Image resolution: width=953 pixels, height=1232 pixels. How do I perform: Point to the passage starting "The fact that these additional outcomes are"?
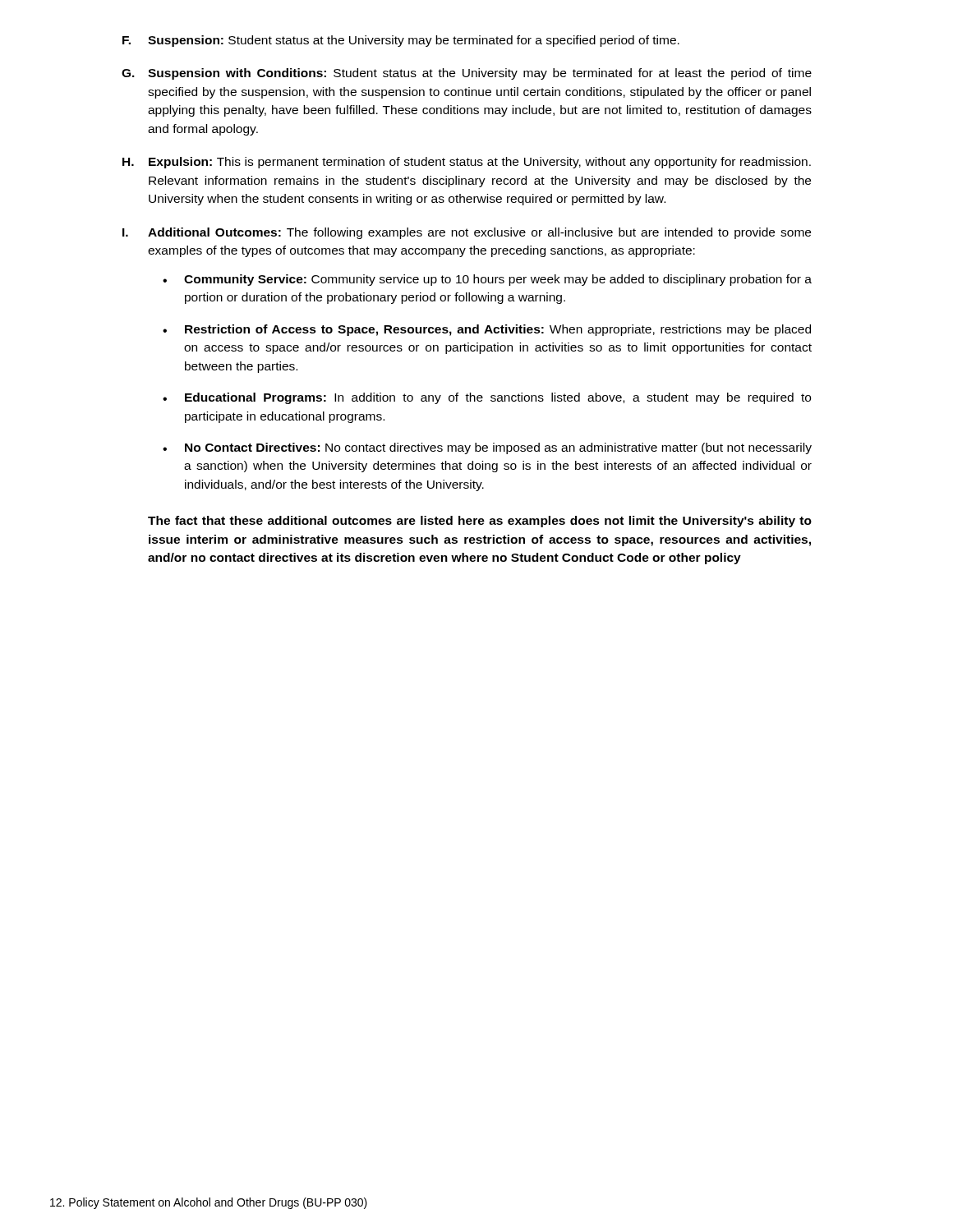(x=480, y=539)
